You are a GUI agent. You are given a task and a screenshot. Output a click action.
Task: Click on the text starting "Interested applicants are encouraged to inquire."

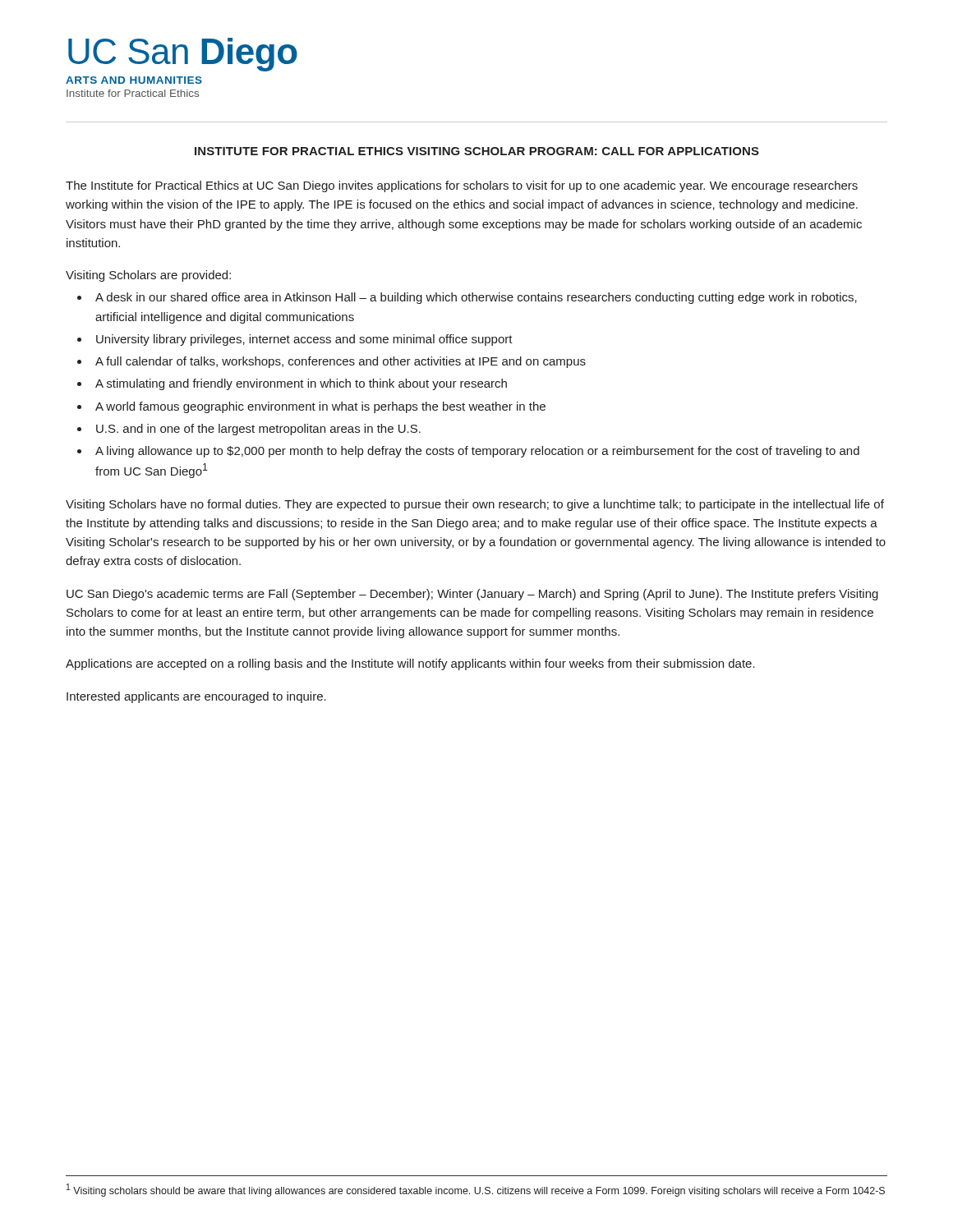[x=196, y=696]
